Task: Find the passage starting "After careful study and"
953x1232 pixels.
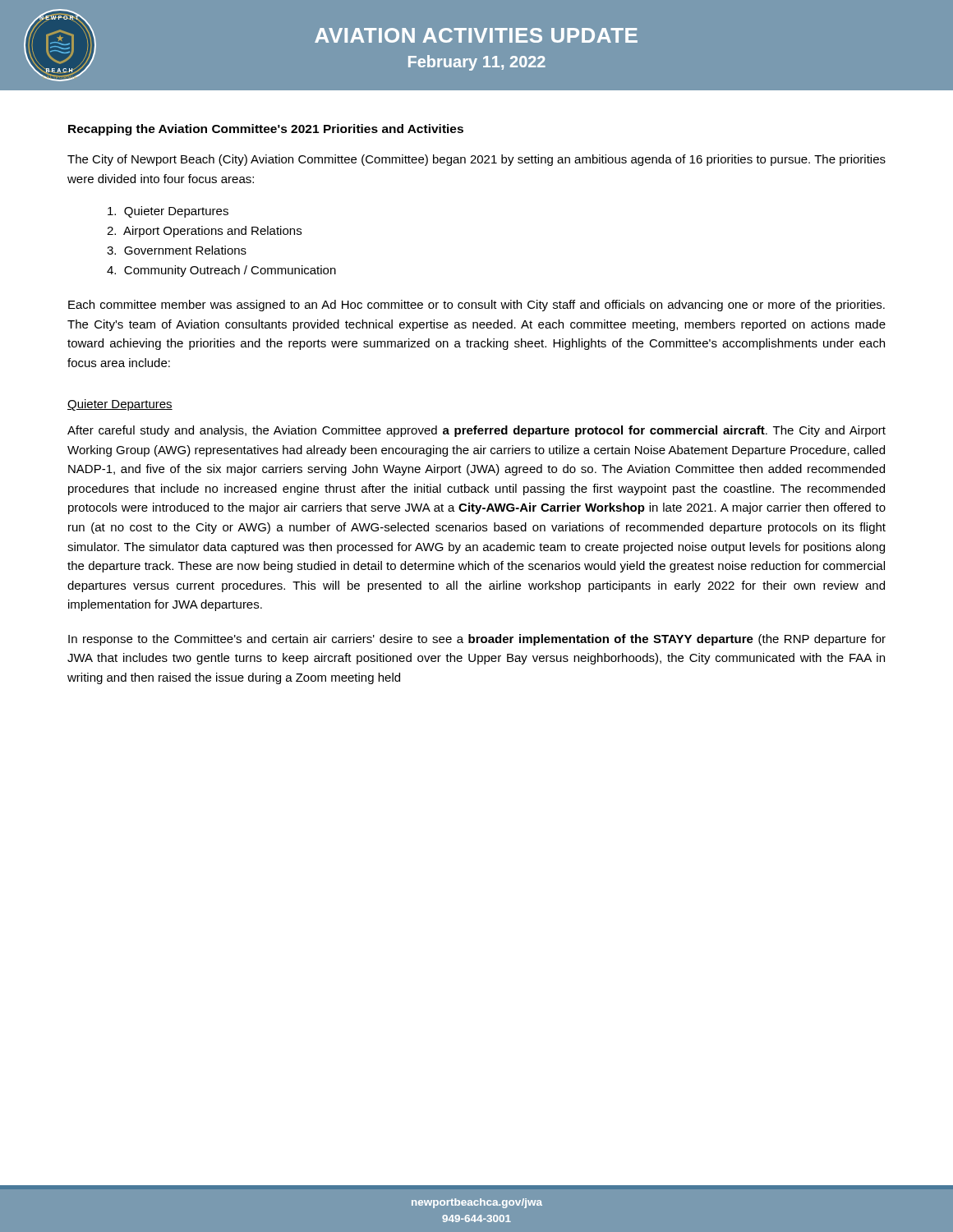Action: (x=476, y=517)
